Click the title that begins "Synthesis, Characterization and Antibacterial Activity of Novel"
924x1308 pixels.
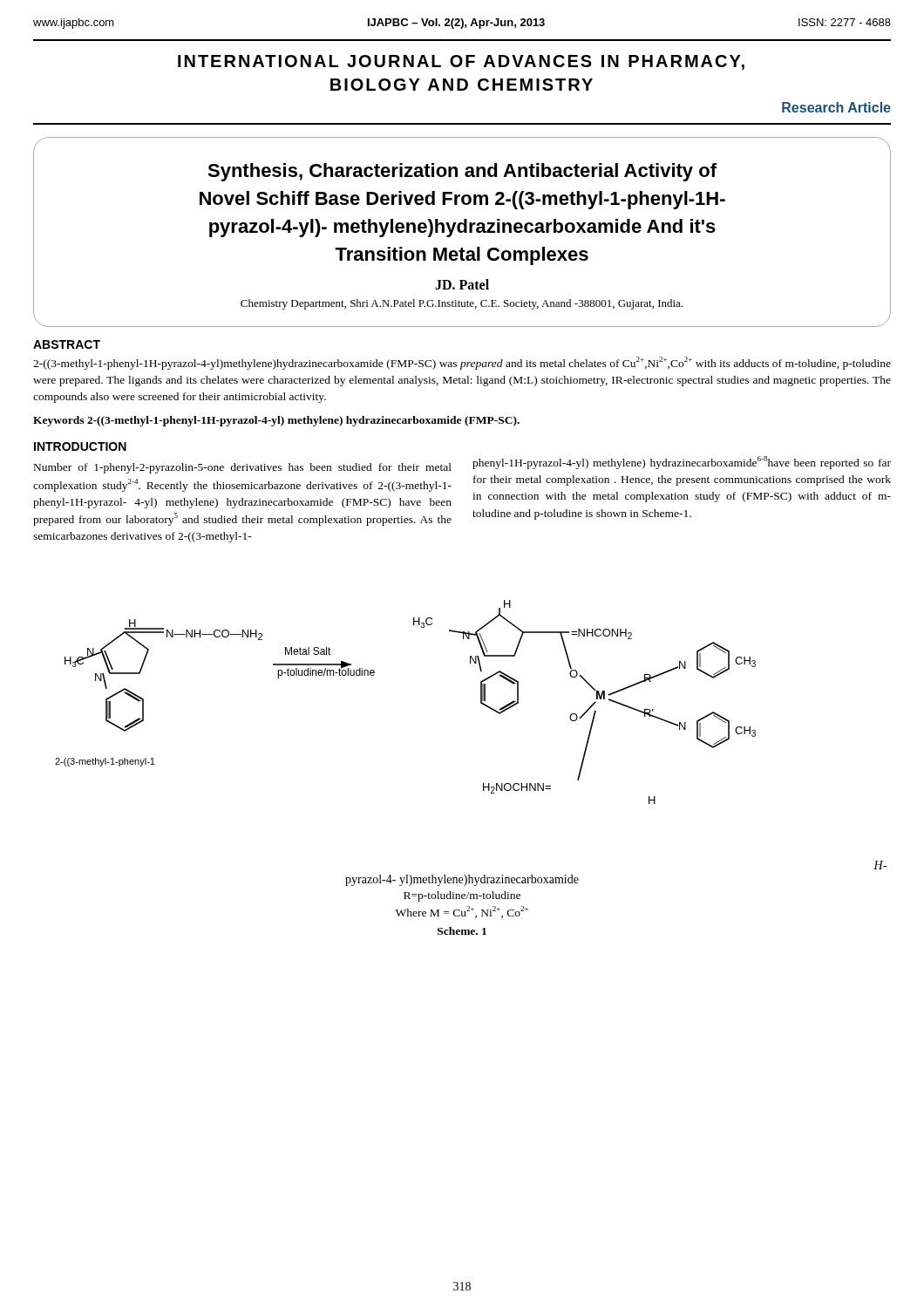(x=462, y=212)
